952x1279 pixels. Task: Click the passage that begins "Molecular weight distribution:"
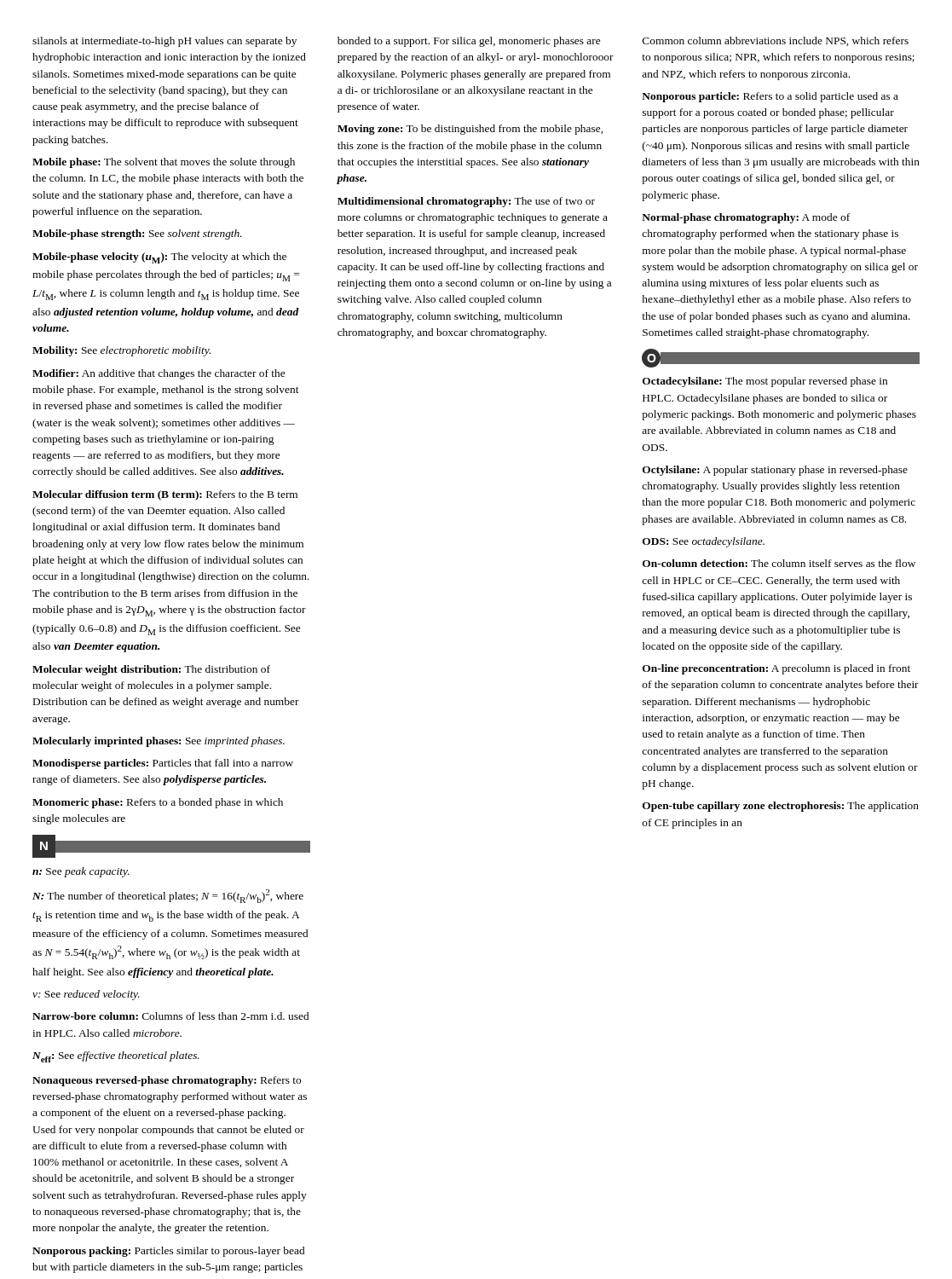pos(171,693)
